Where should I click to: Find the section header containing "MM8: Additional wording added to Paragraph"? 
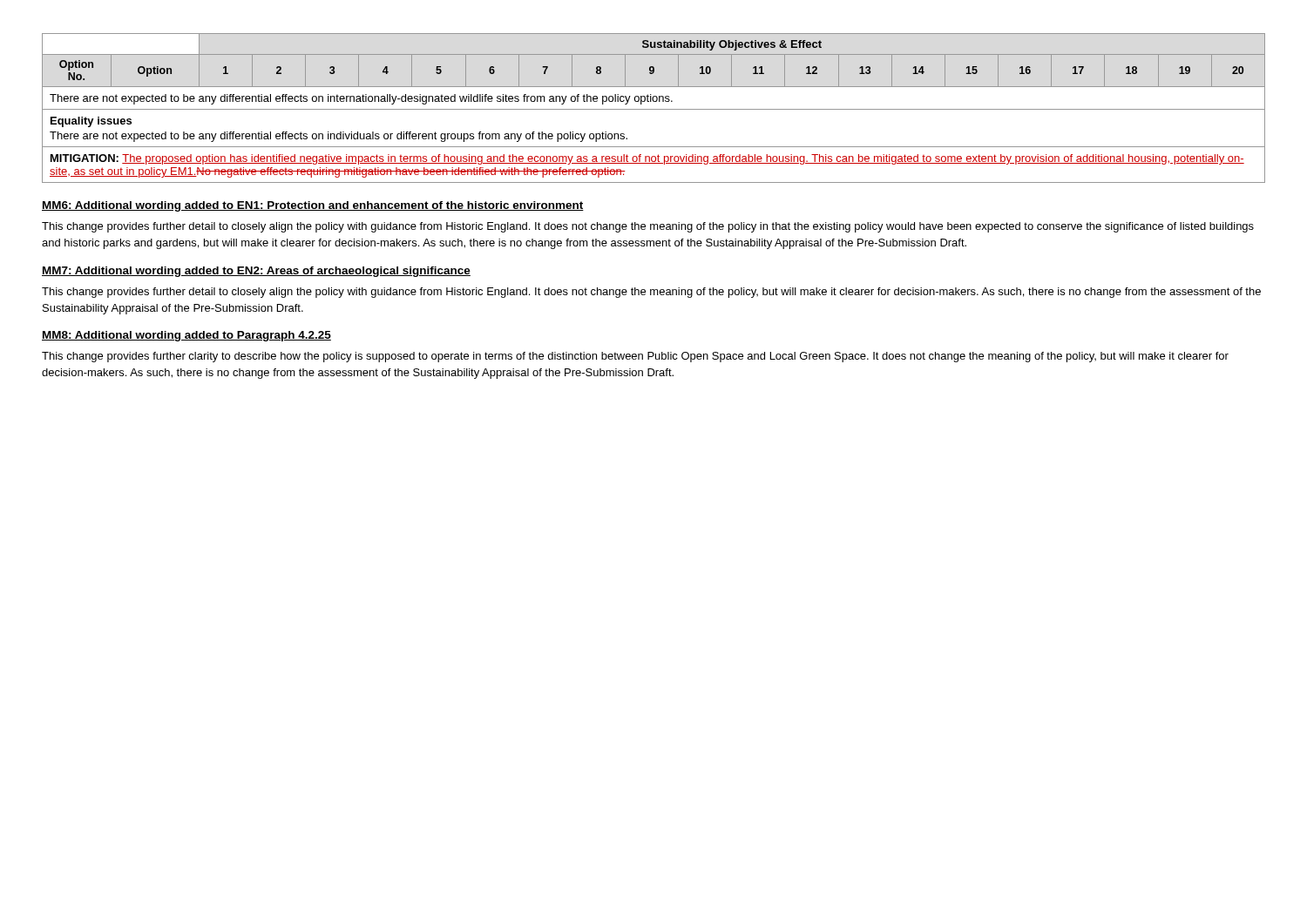pos(186,335)
